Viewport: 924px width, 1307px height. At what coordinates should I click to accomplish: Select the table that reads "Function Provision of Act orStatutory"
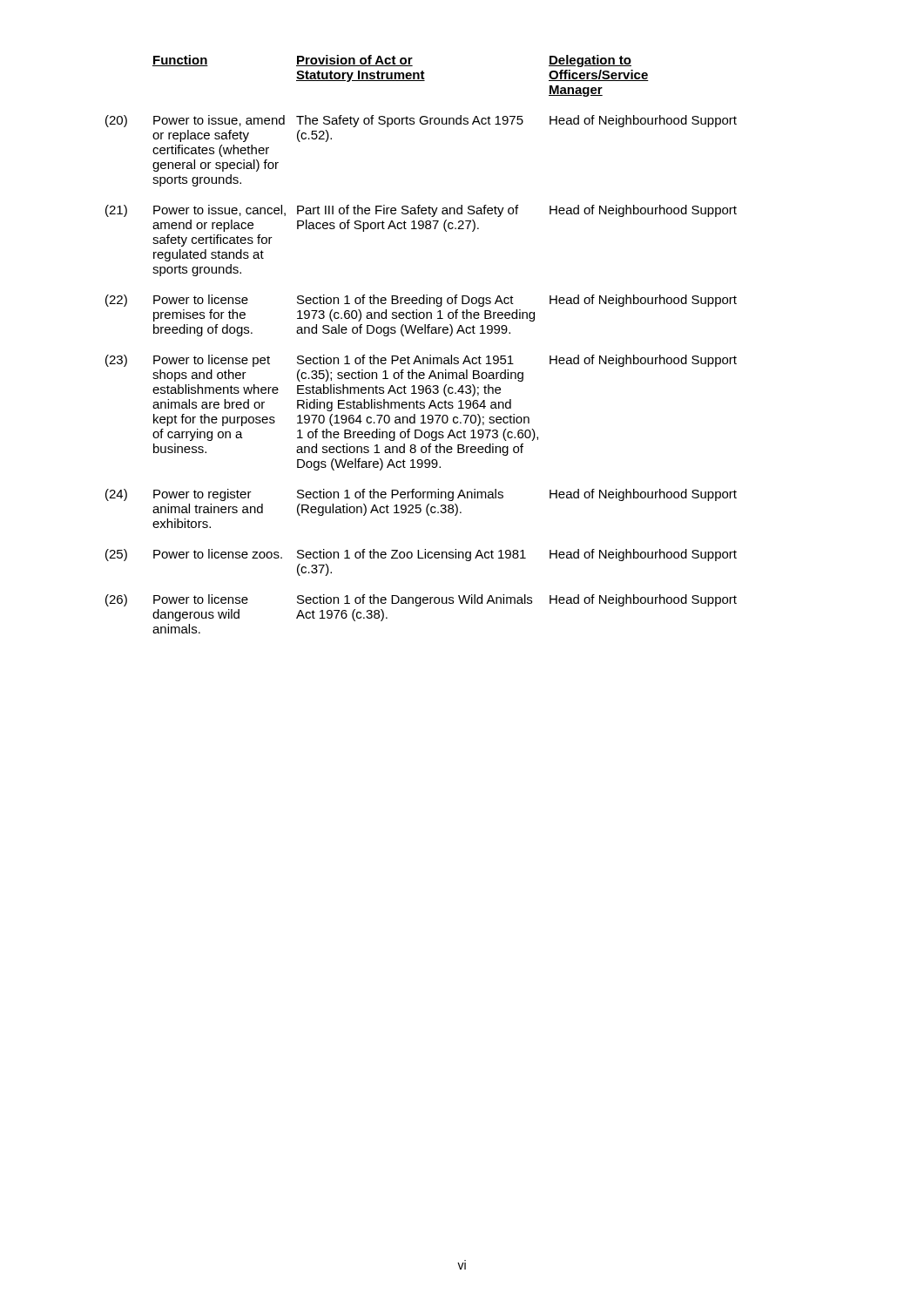point(479,344)
